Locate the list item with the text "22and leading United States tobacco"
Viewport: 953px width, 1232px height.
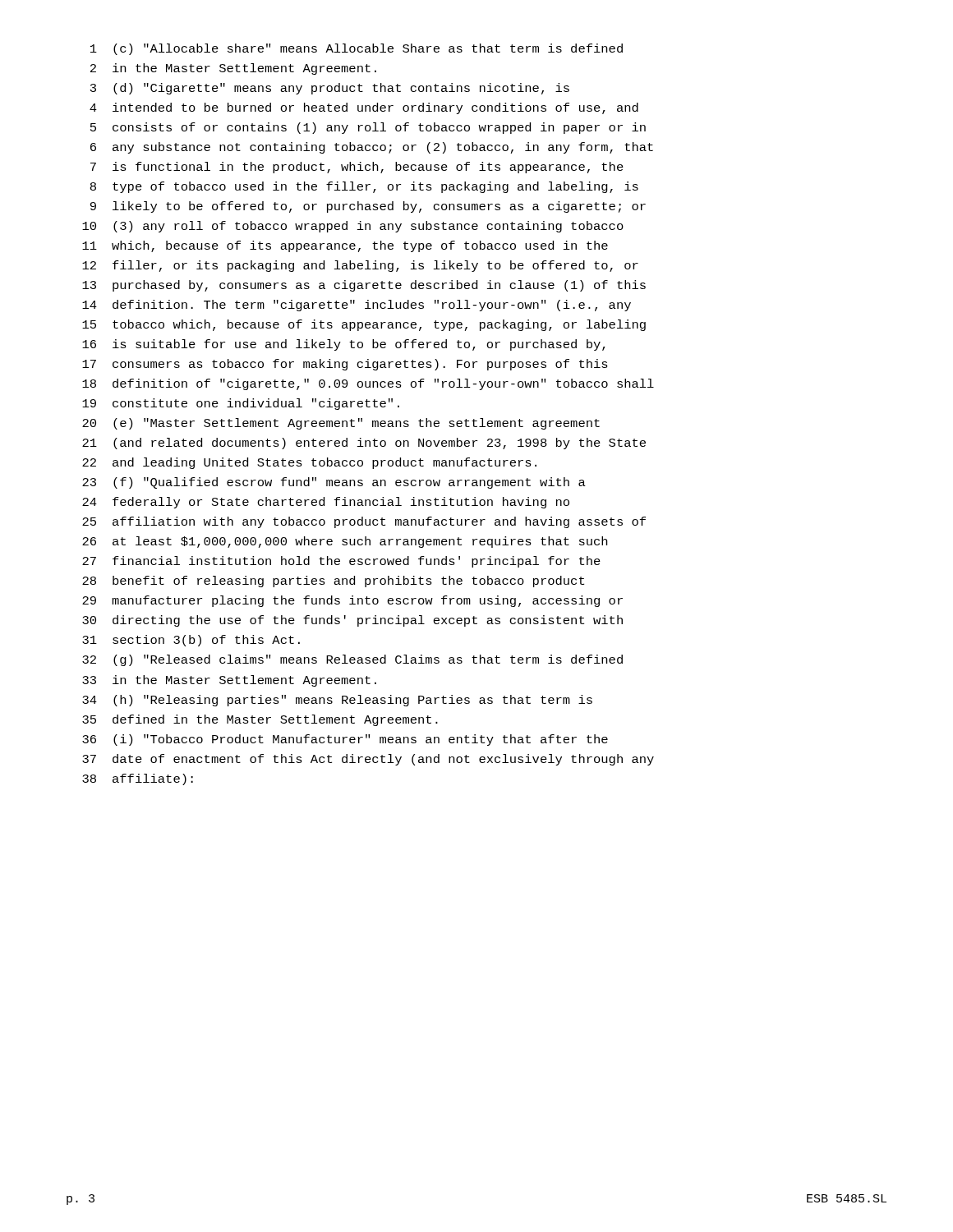[476, 463]
